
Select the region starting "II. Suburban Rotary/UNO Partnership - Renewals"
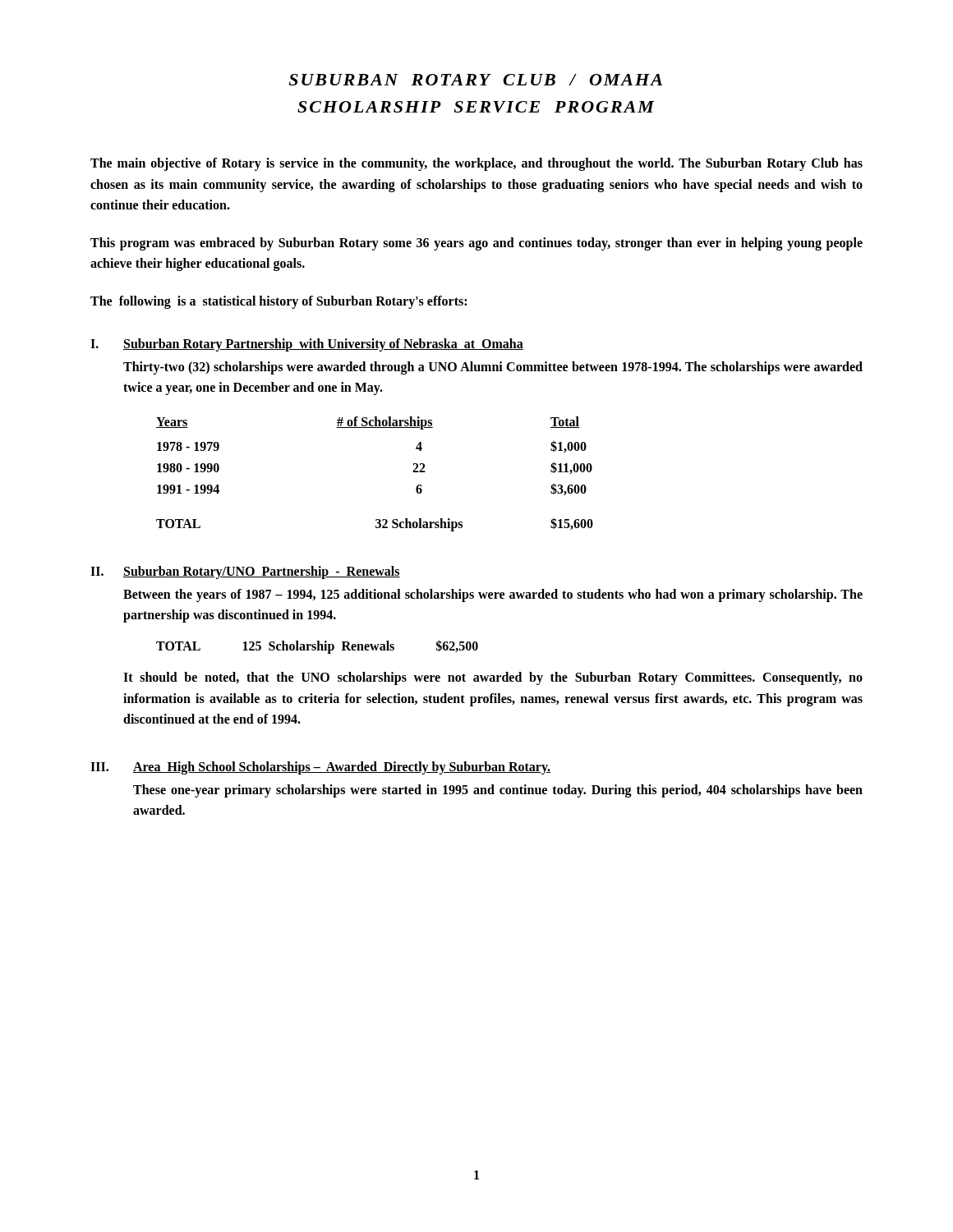click(245, 571)
